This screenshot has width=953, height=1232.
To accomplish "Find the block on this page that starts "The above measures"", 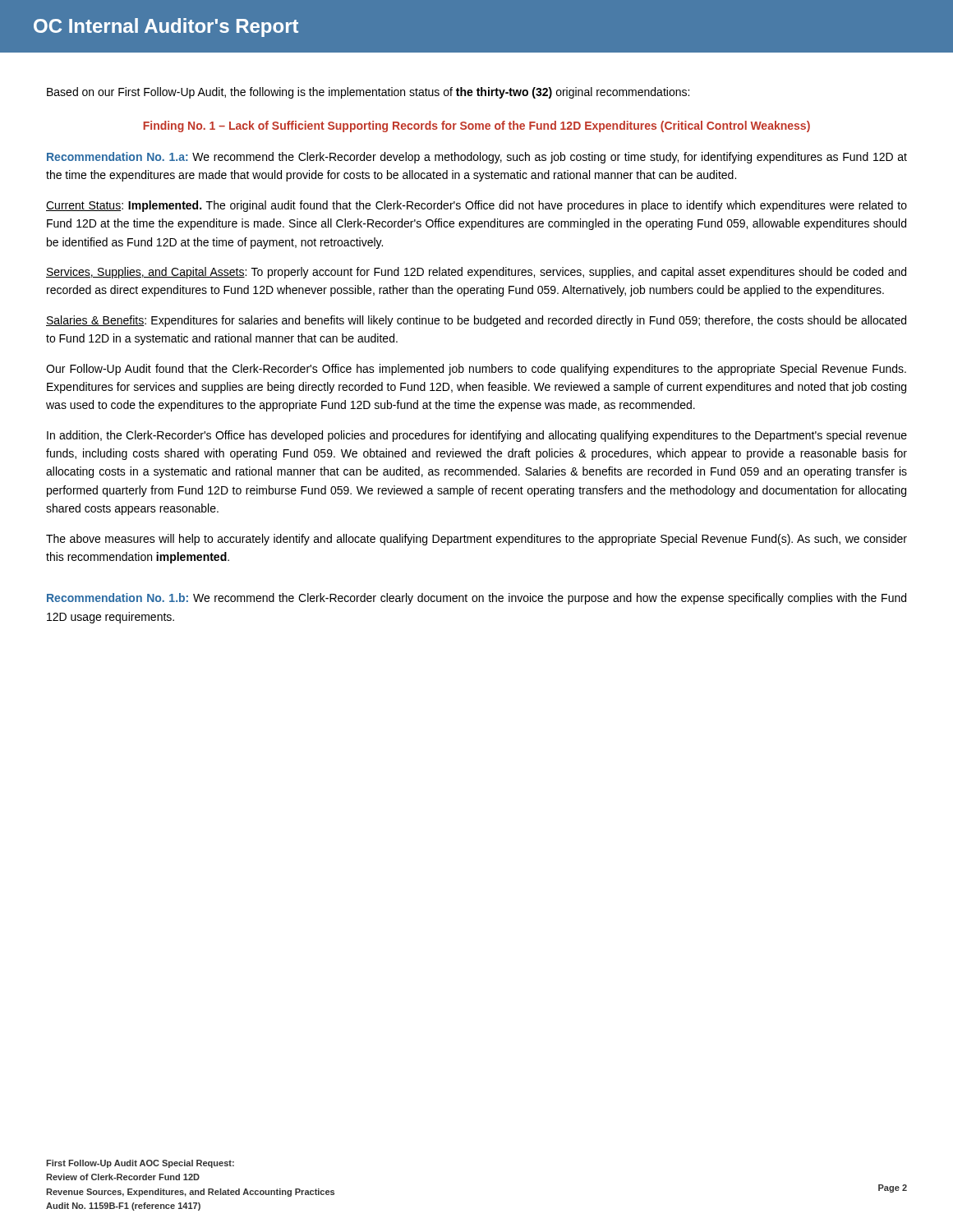I will [476, 548].
